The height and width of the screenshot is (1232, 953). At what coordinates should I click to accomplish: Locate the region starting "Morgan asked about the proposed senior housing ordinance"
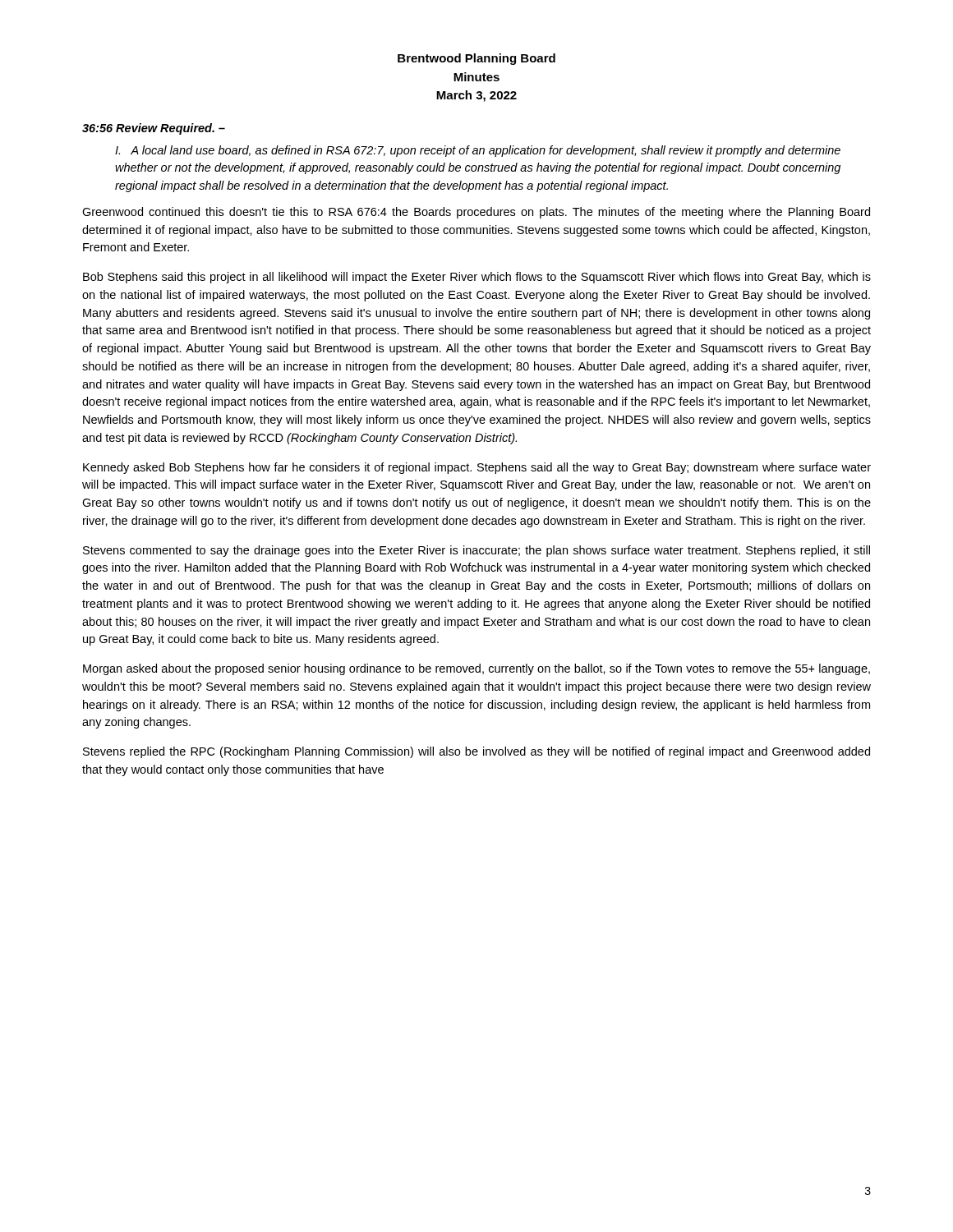[476, 695]
